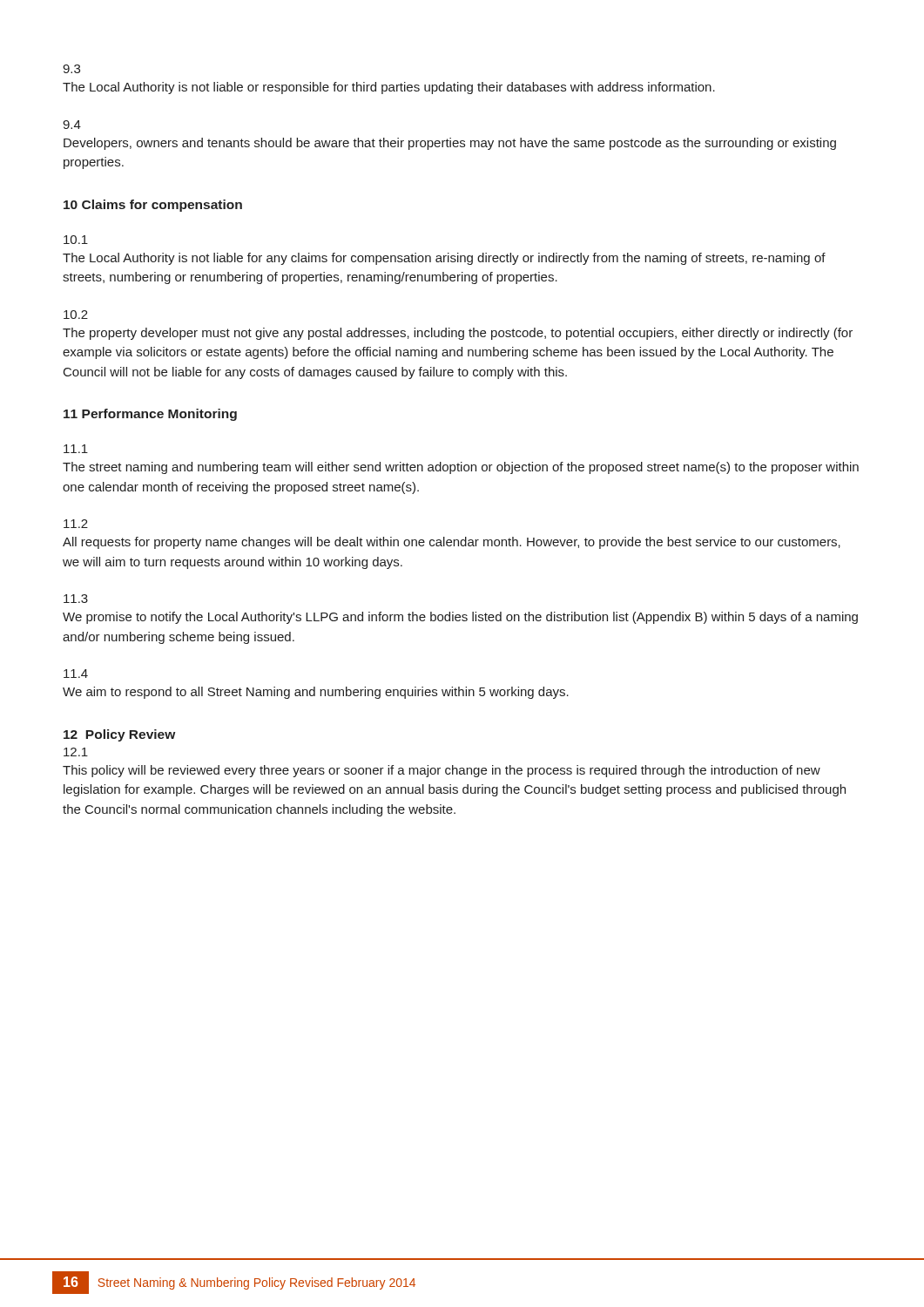Viewport: 924px width, 1307px height.
Task: Where is the passage that starts "2 All requests"?
Action: (462, 544)
